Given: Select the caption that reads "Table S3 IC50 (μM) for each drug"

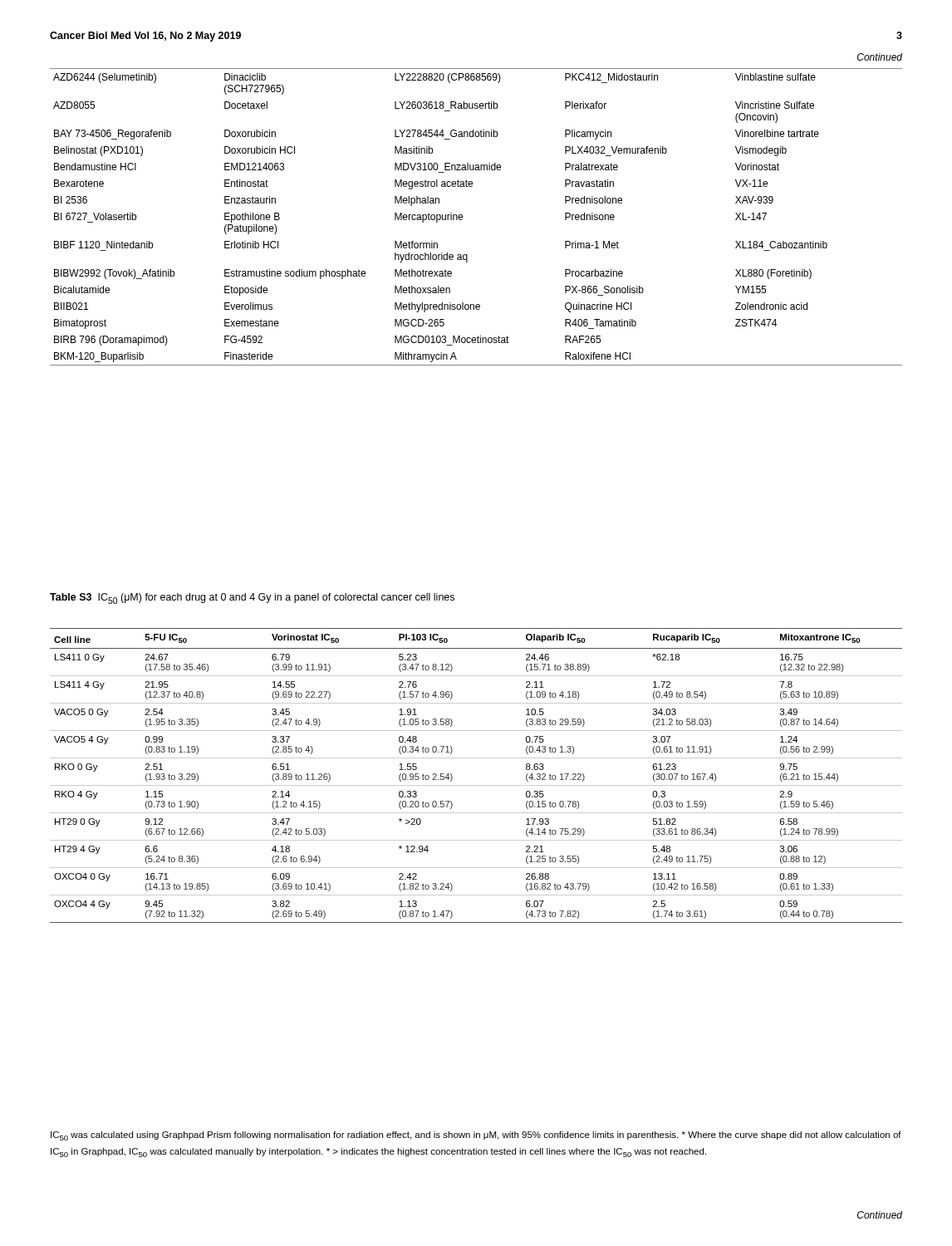Looking at the screenshot, I should point(252,598).
